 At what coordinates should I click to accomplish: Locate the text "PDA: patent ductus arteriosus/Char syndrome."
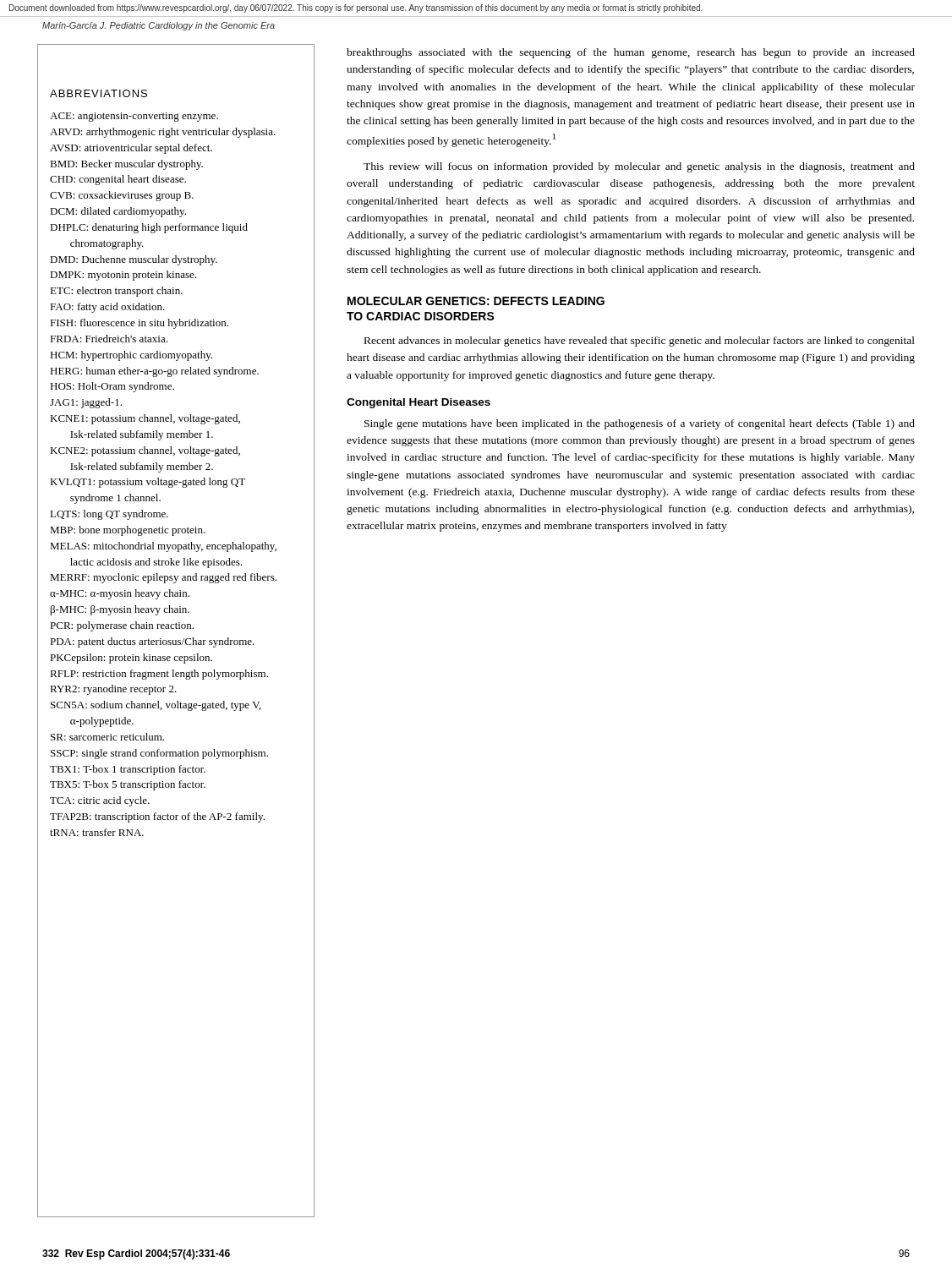click(x=152, y=641)
